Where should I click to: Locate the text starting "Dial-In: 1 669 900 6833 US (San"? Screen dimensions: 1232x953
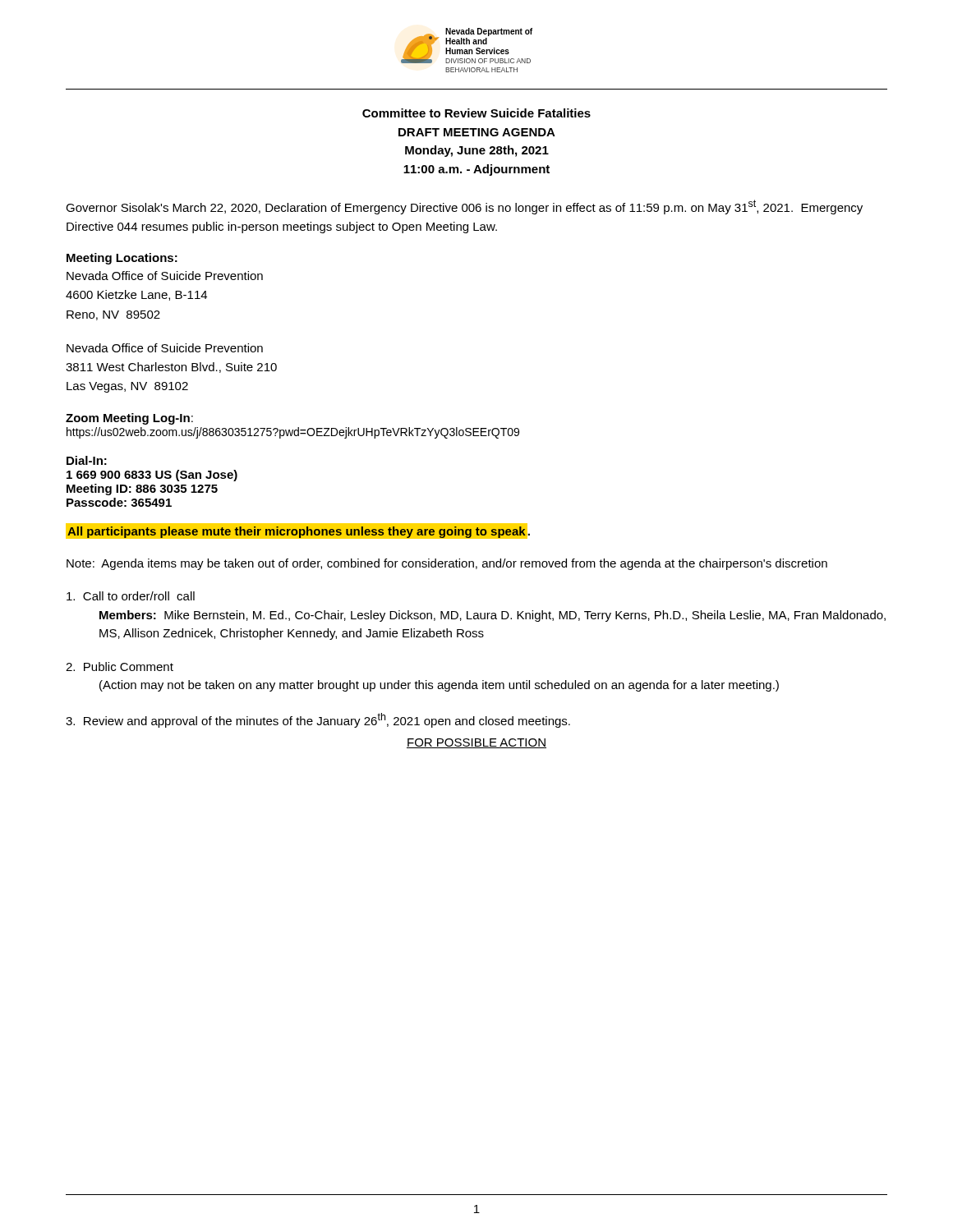click(152, 481)
